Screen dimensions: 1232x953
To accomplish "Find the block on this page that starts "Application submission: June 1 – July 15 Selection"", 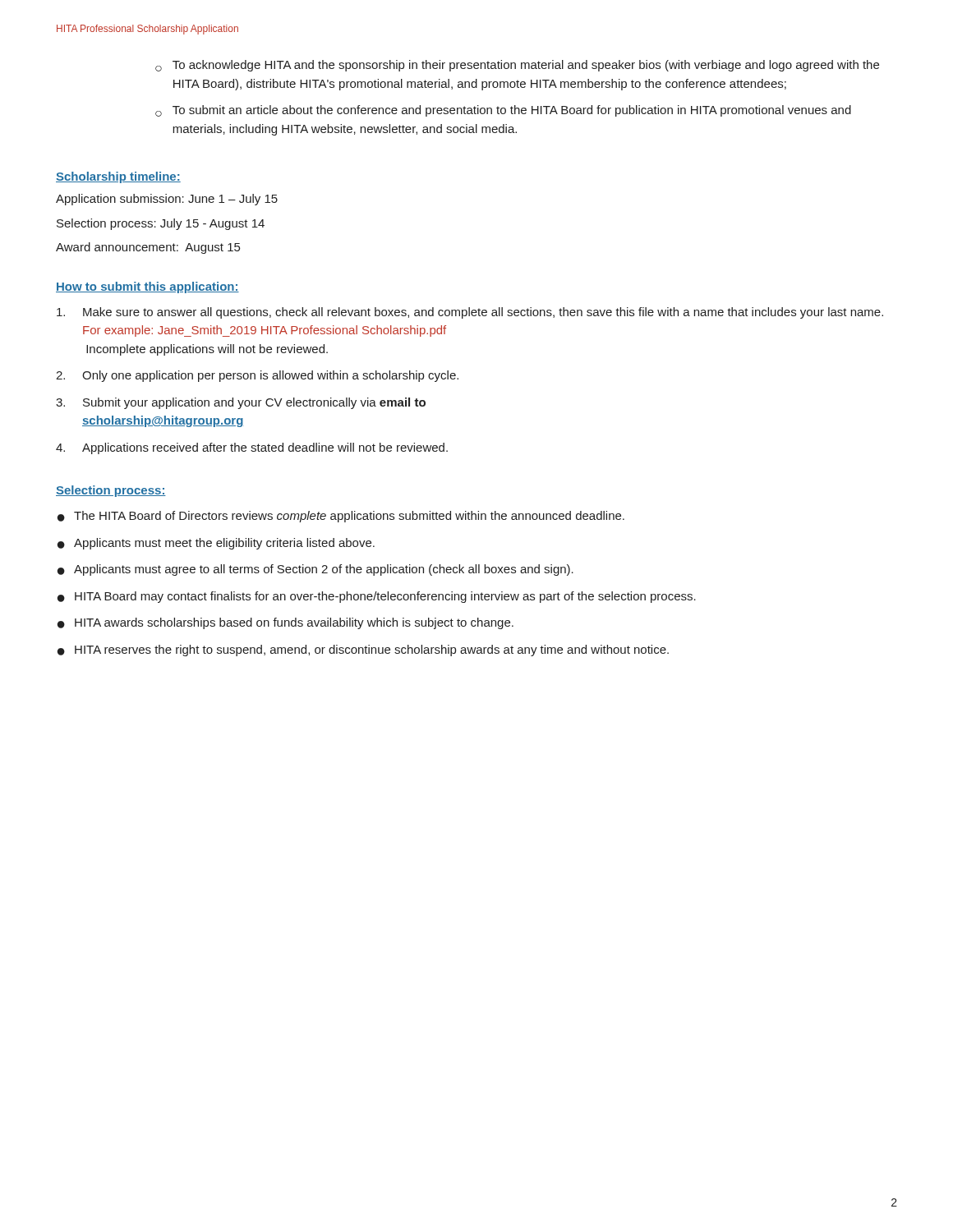I will [x=167, y=200].
